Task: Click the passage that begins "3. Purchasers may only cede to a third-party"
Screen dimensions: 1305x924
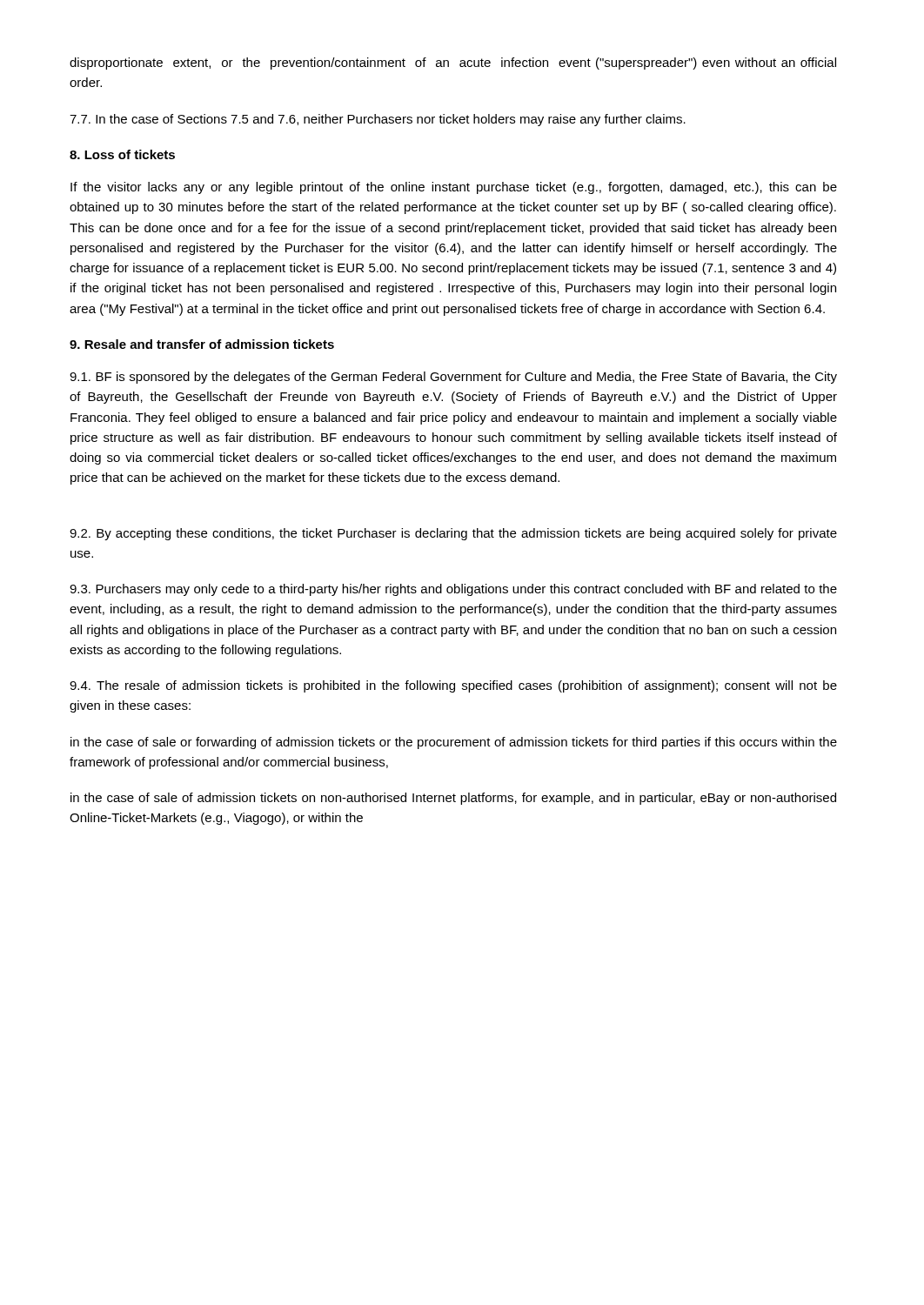Action: 453,619
